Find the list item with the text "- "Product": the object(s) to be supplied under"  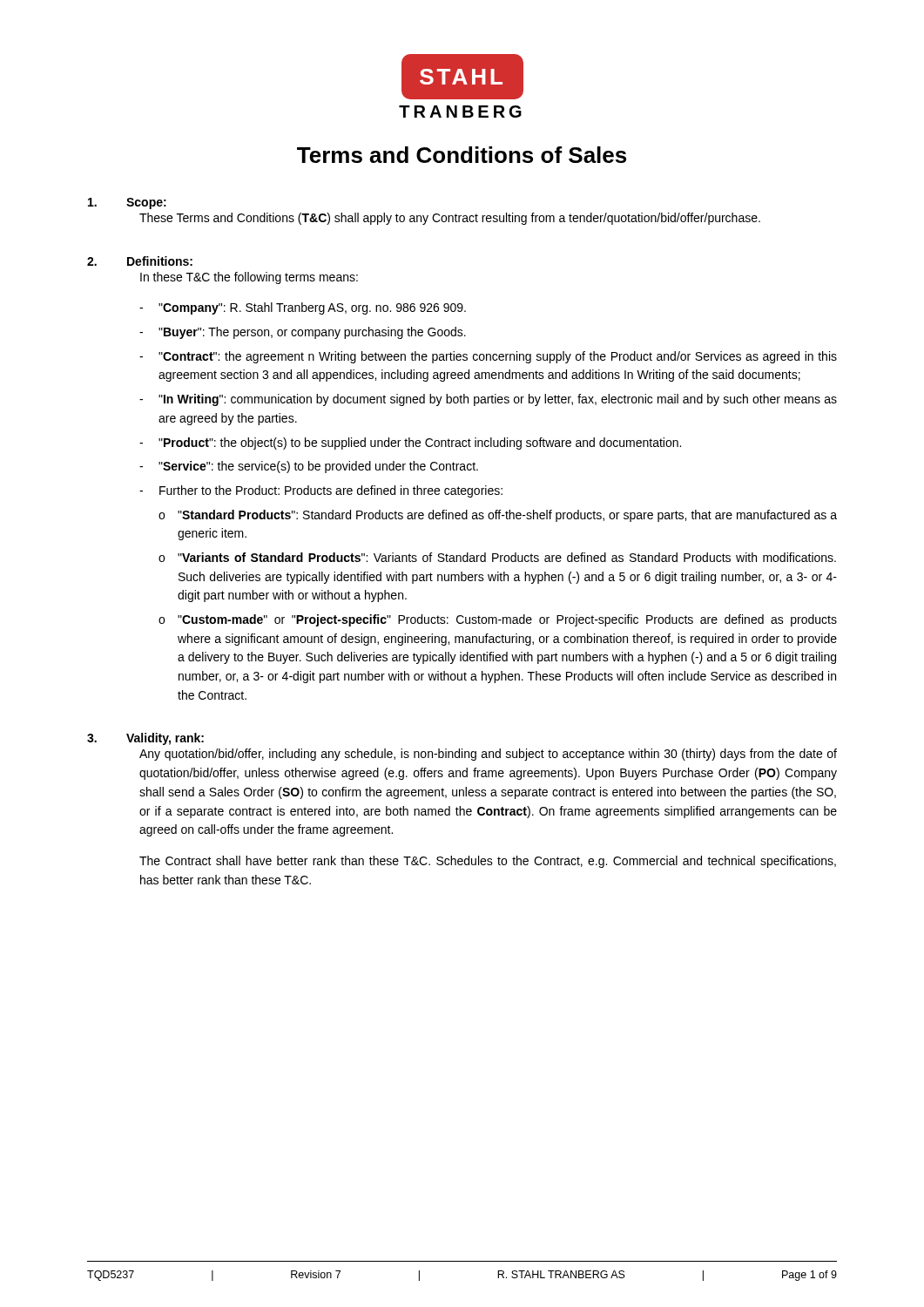[411, 443]
